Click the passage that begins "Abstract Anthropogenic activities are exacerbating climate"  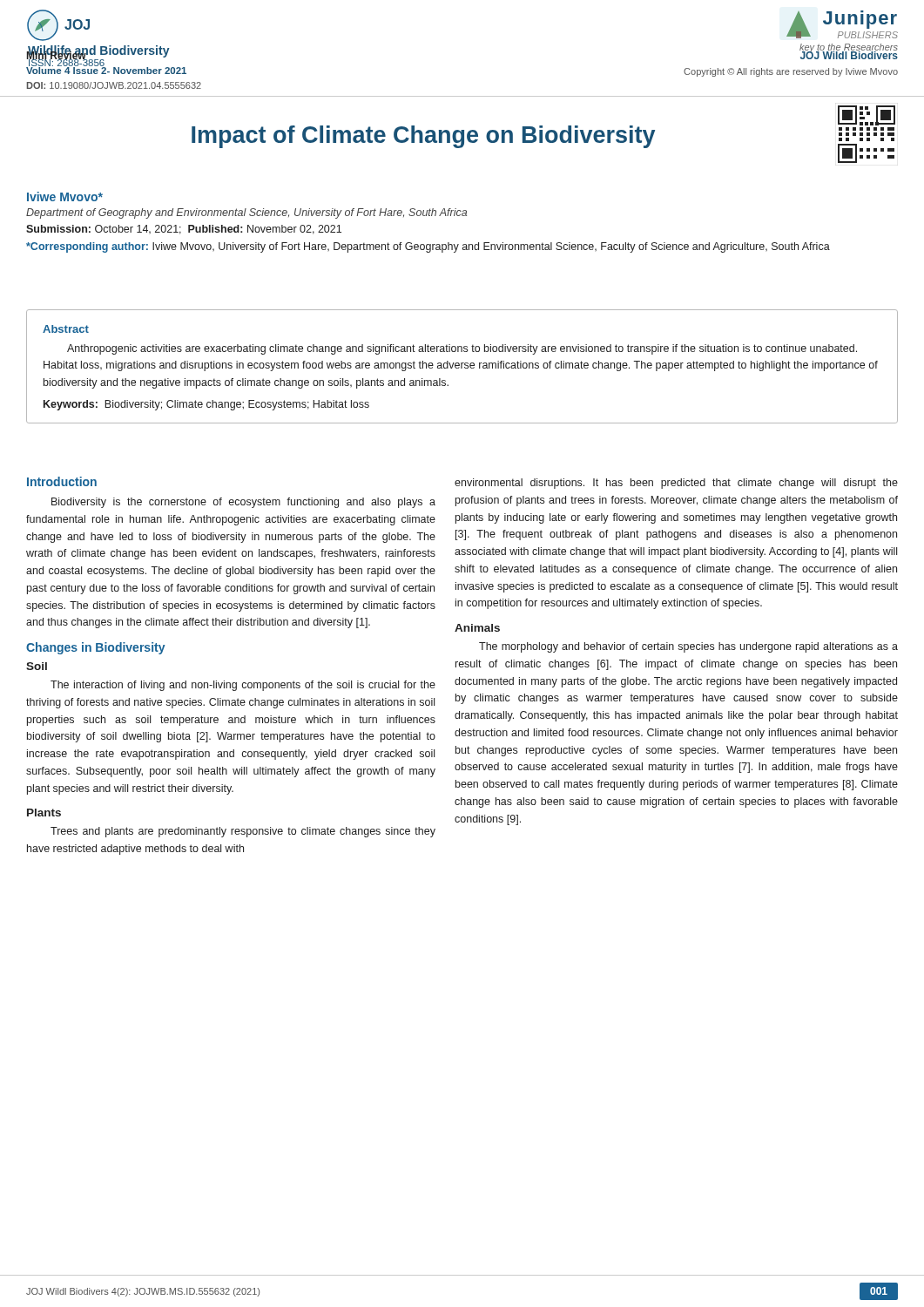click(462, 366)
